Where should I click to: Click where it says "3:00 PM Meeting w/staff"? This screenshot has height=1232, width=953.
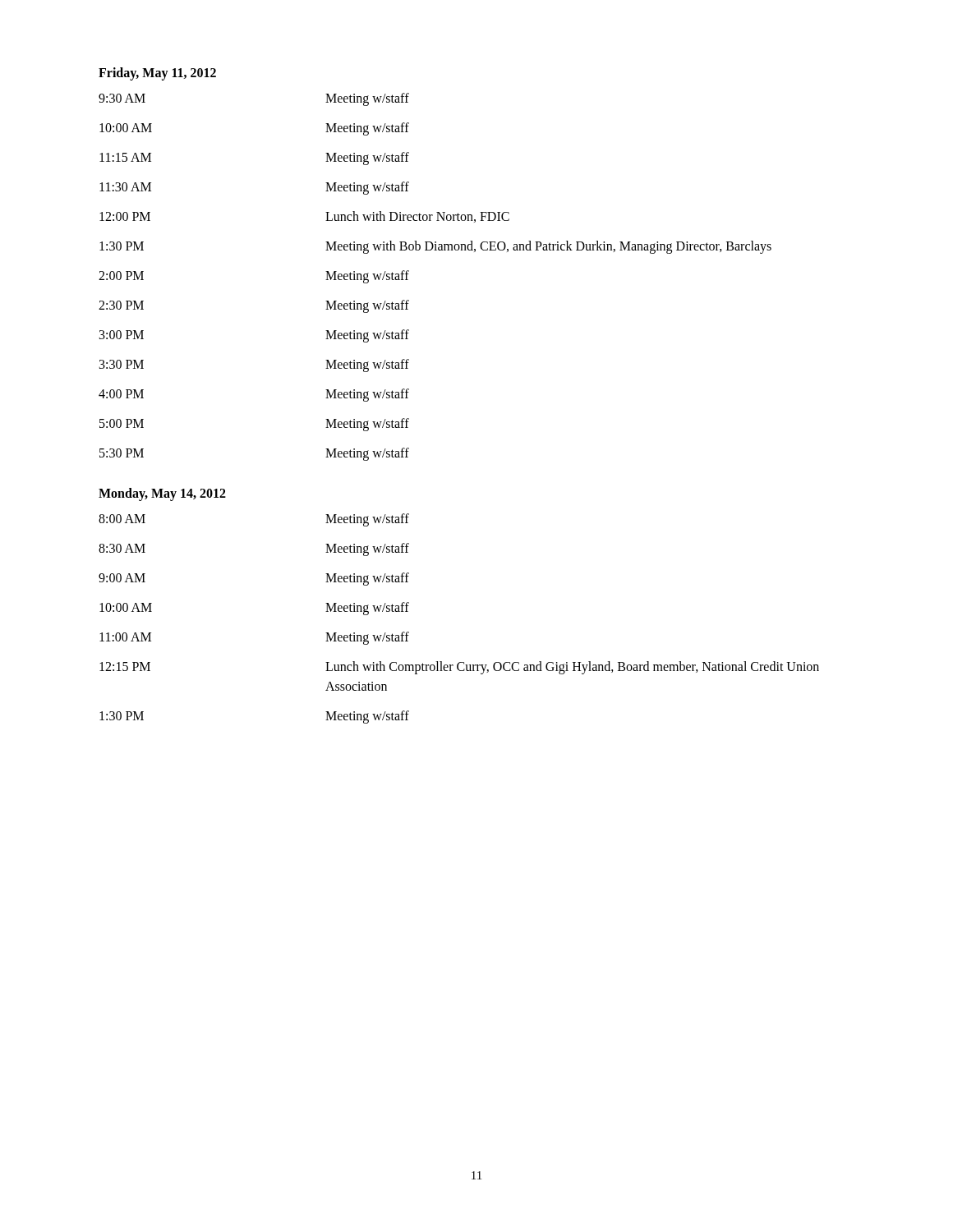coord(117,336)
